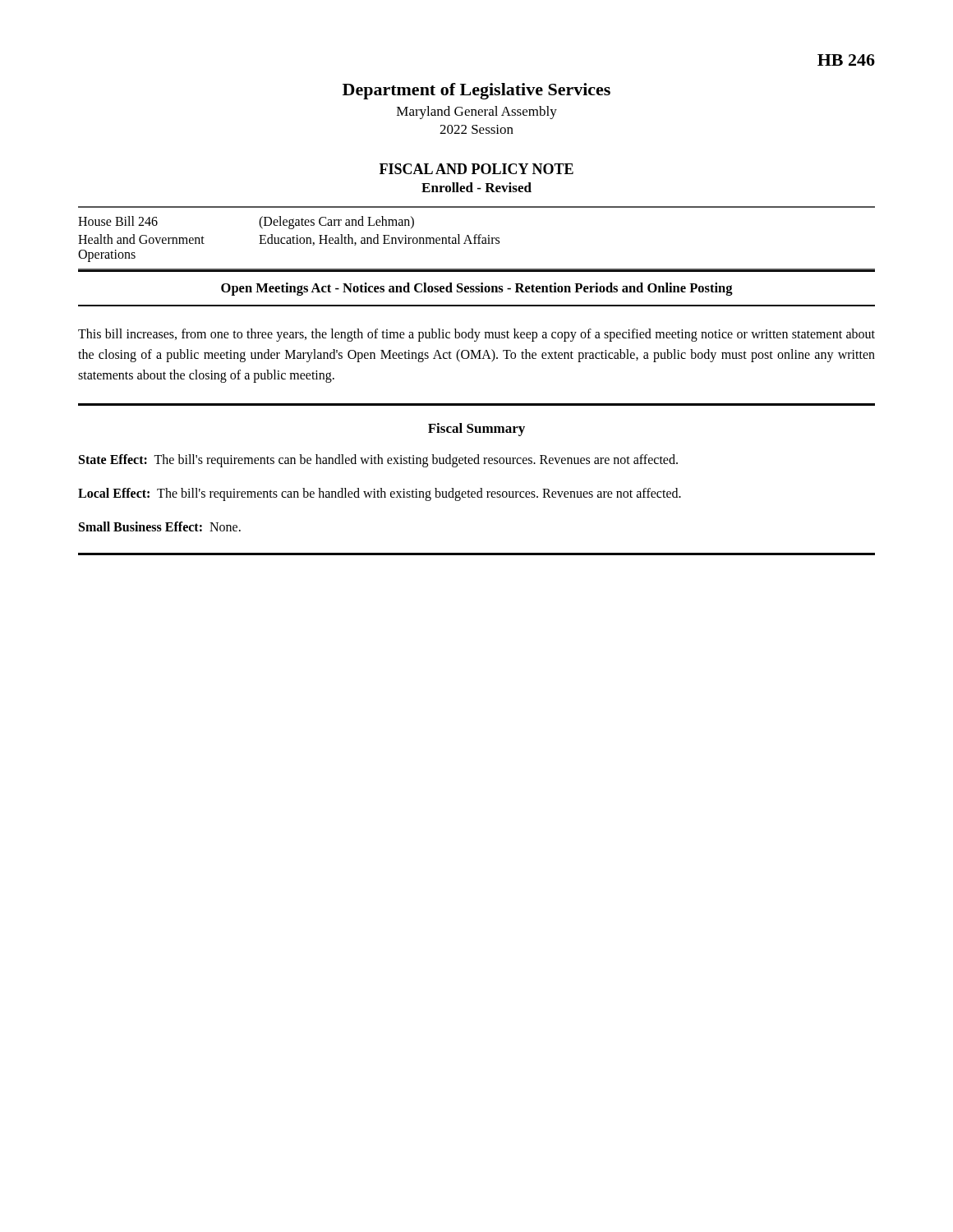Point to the block beginning "Health and Government Operations"
The image size is (953, 1232).
[476, 247]
